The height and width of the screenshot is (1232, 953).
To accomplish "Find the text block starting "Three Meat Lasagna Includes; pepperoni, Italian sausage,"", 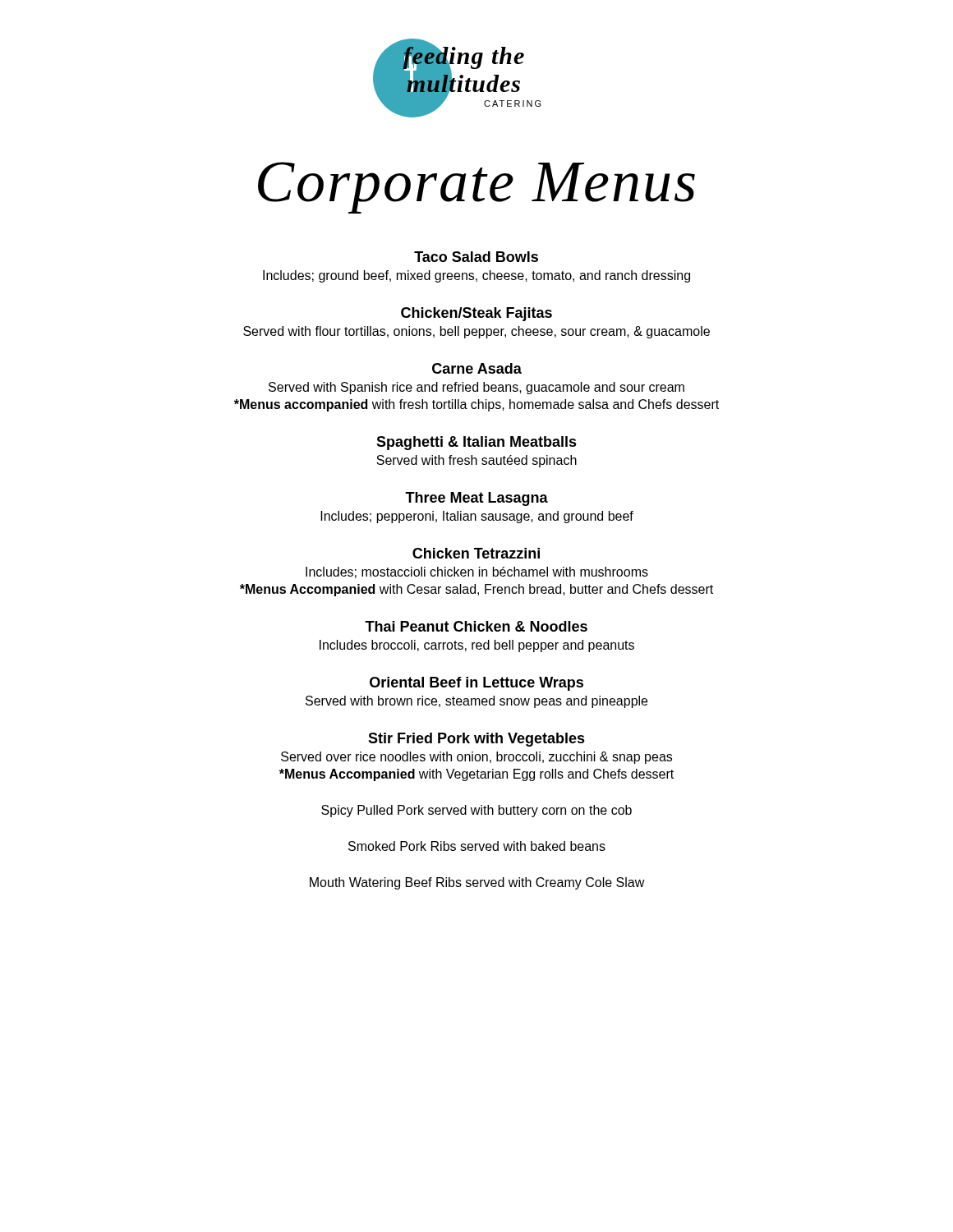I will (x=476, y=507).
